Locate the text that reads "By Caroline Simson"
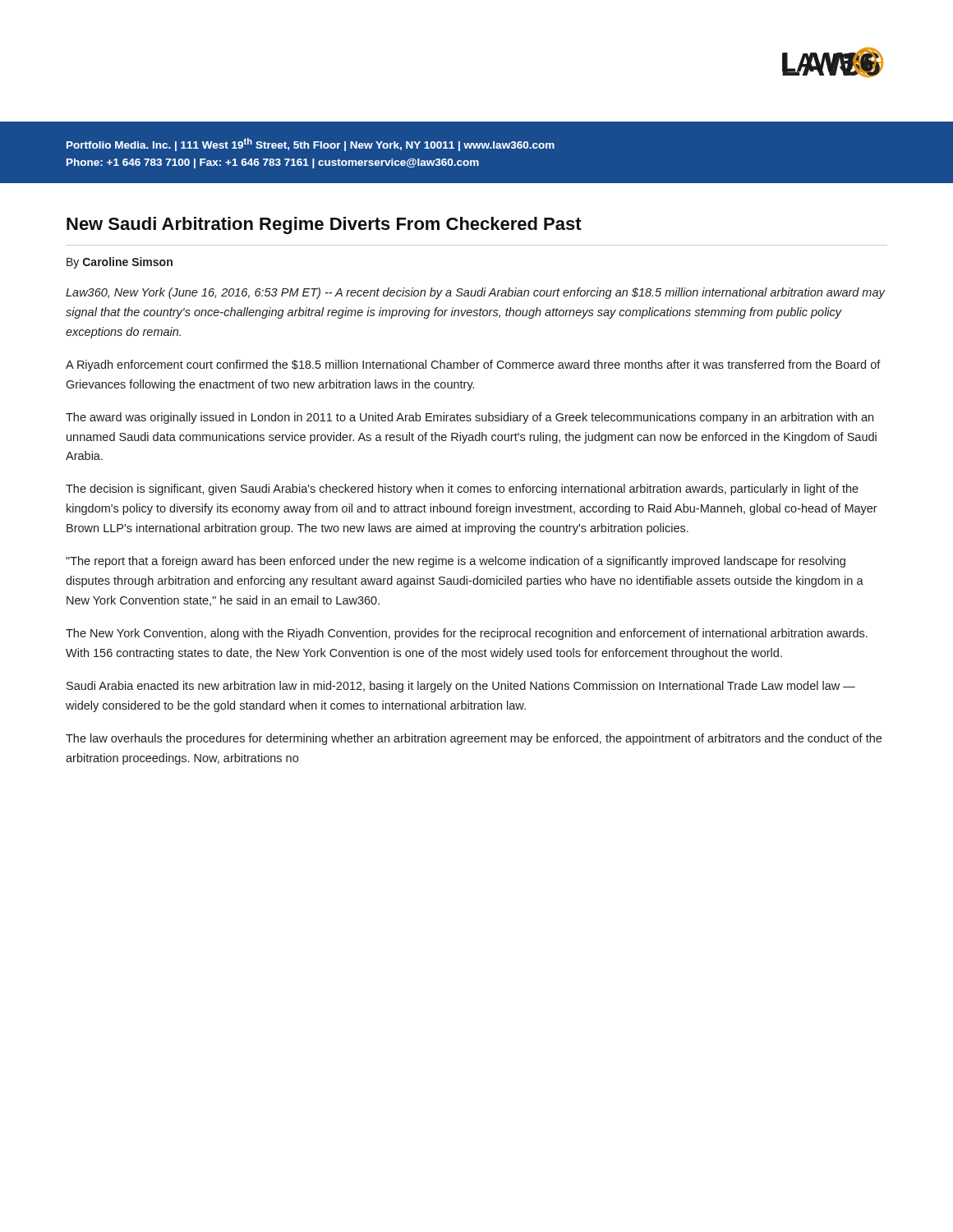 tap(120, 263)
